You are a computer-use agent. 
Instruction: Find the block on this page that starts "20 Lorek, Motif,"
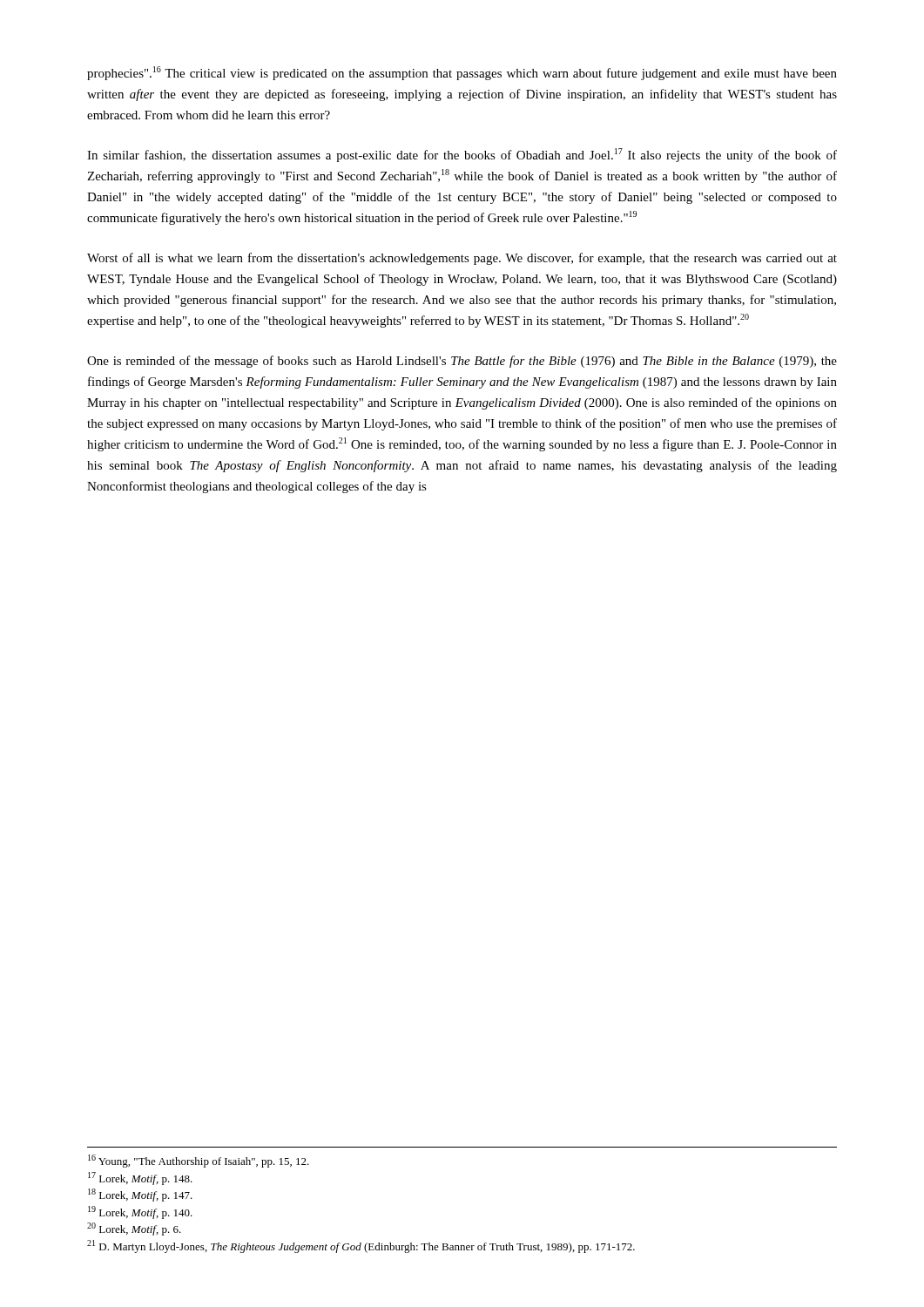coord(134,1228)
